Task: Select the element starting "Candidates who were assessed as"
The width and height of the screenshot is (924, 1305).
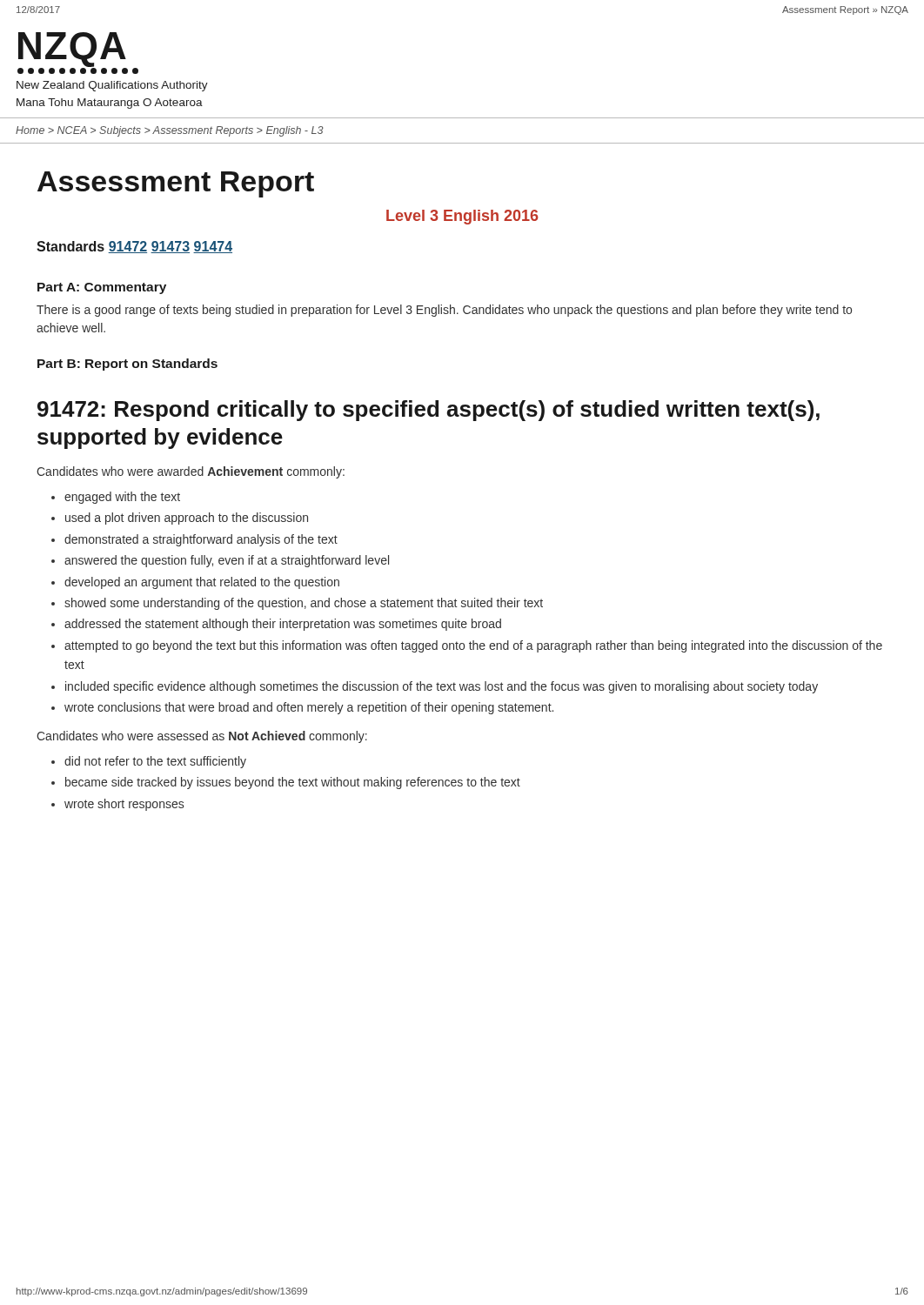Action: [x=202, y=736]
